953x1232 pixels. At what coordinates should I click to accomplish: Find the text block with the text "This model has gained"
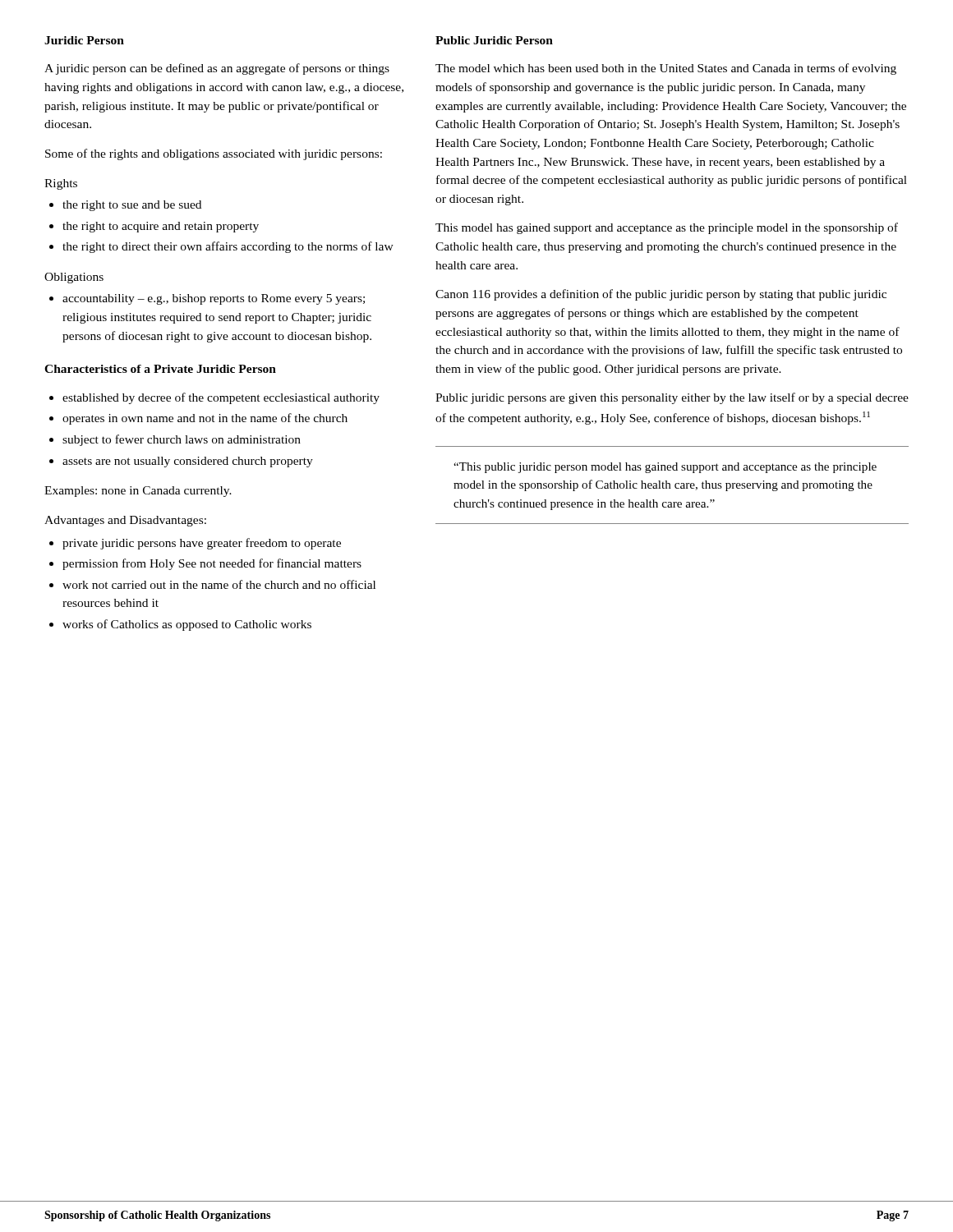coord(667,246)
